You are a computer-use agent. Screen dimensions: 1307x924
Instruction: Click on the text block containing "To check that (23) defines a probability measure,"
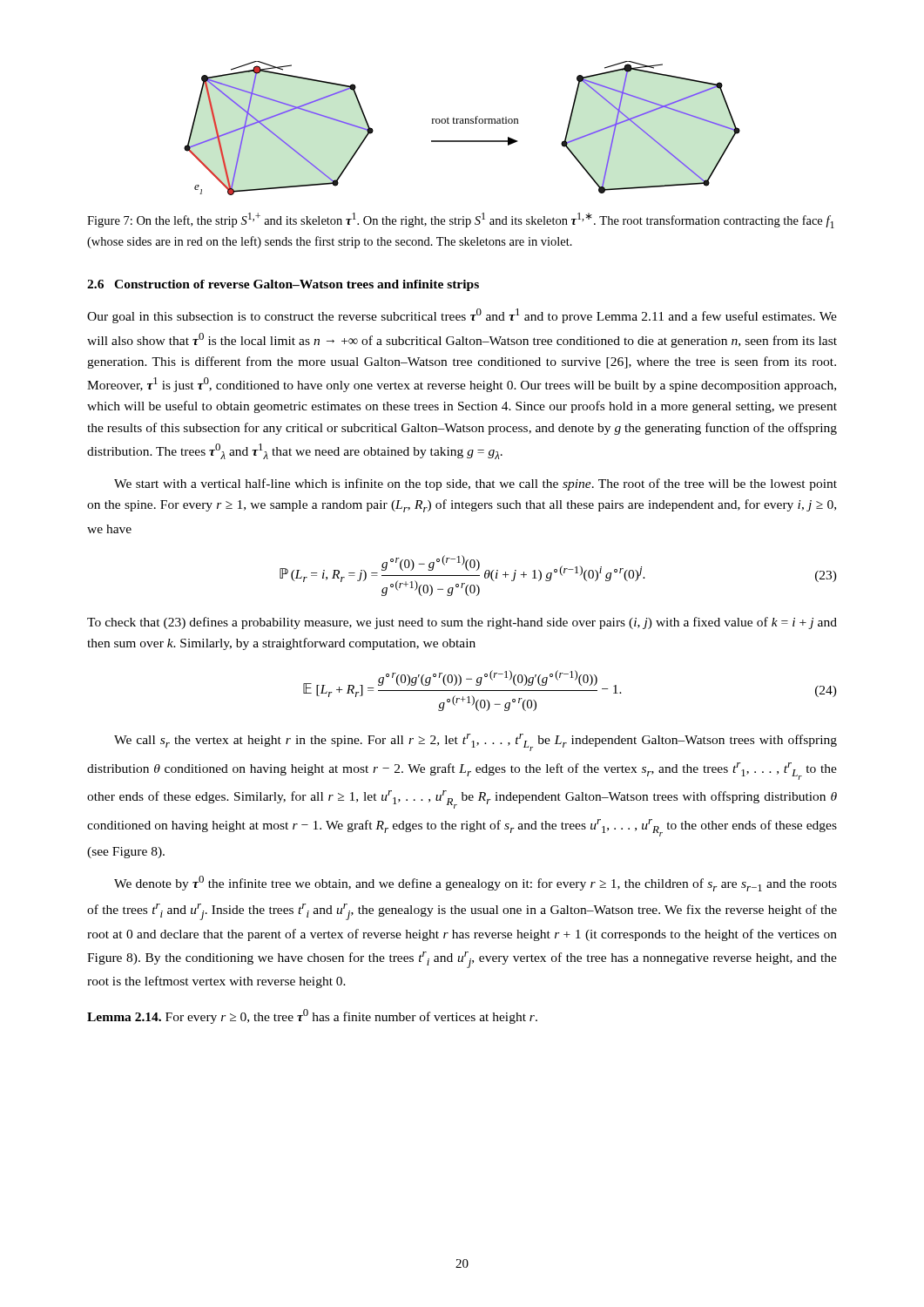point(462,632)
